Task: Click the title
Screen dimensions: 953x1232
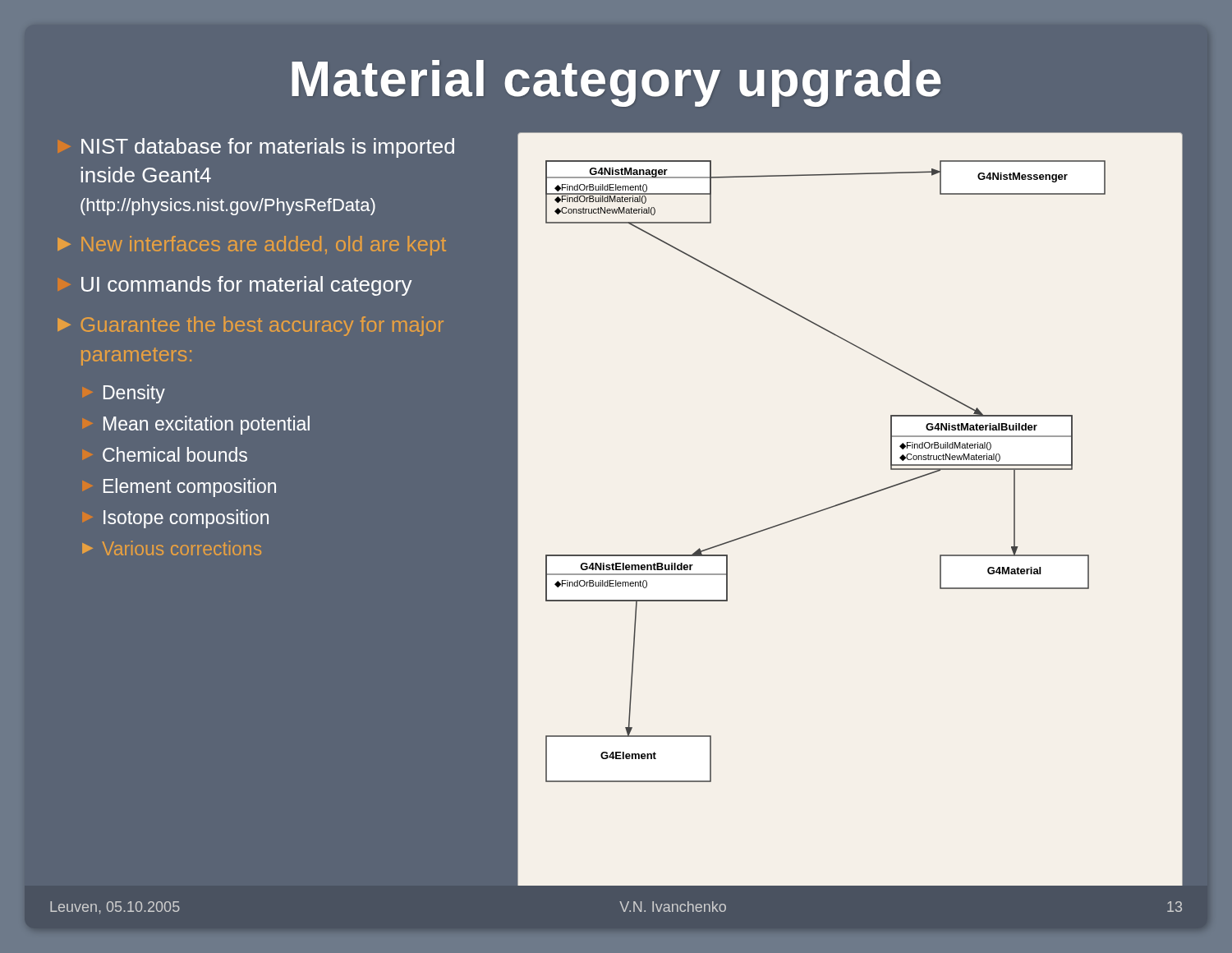Action: coord(616,78)
